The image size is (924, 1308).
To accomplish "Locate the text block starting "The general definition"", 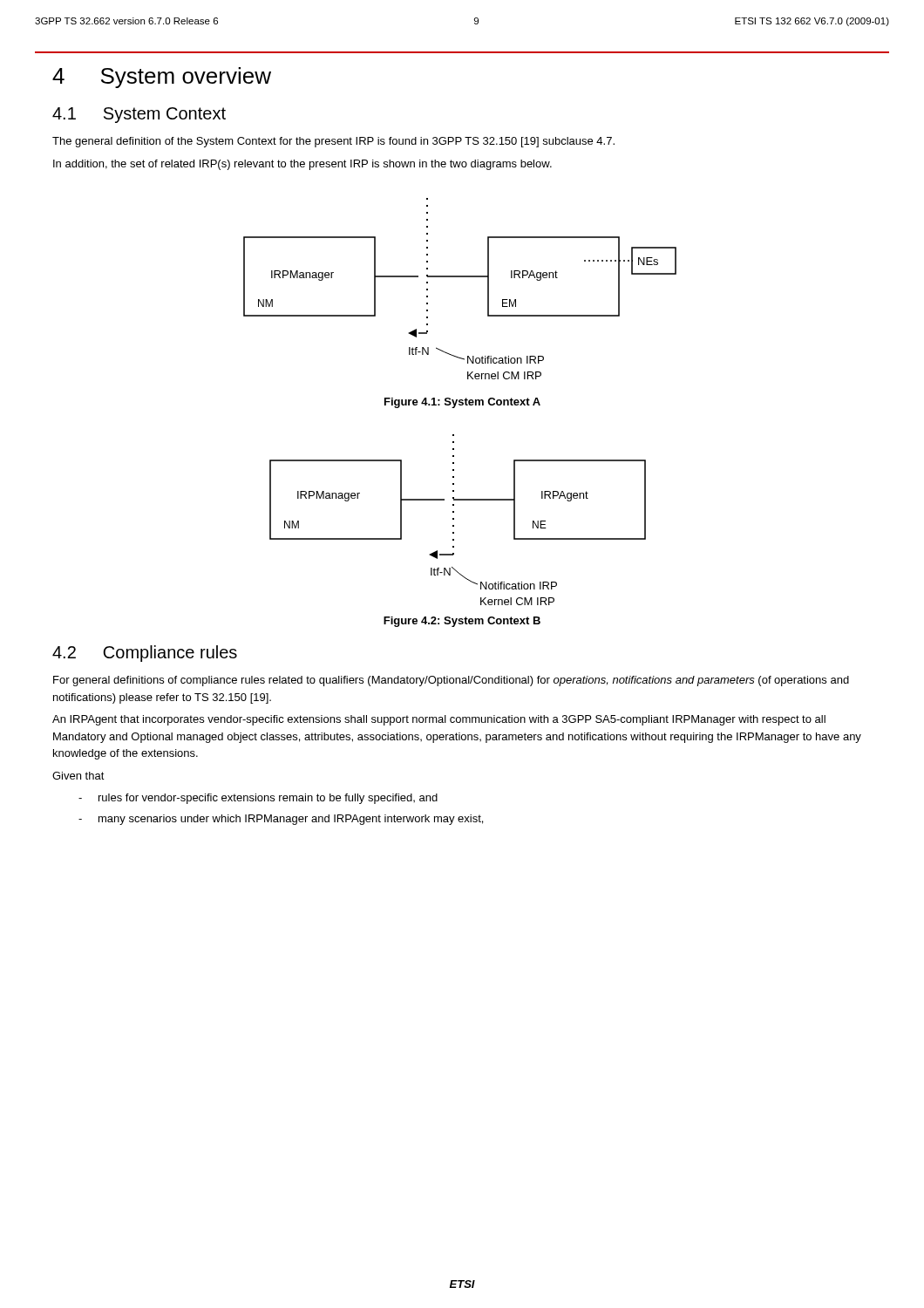I will coord(334,141).
